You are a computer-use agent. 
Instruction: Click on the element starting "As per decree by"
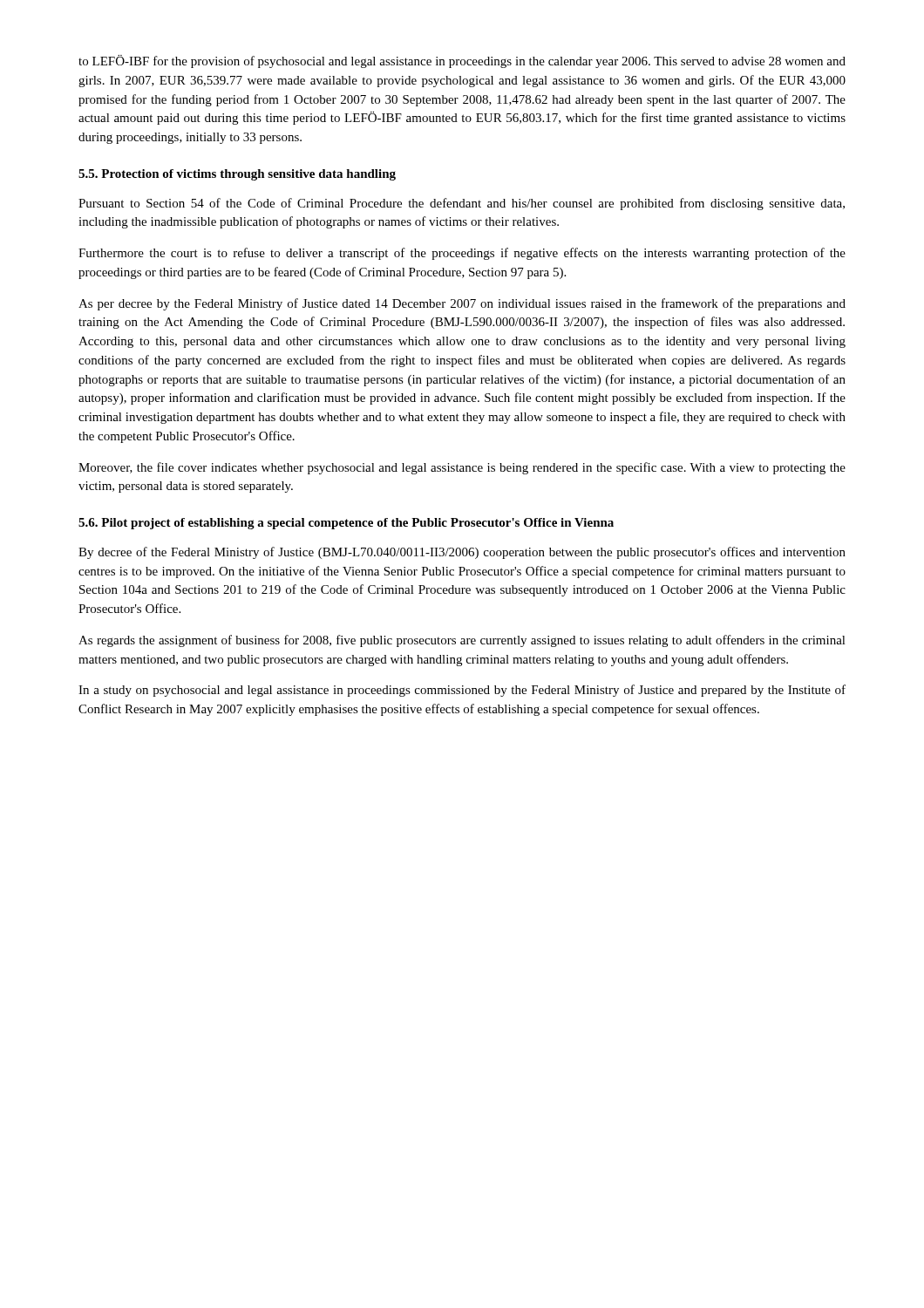[x=462, y=370]
